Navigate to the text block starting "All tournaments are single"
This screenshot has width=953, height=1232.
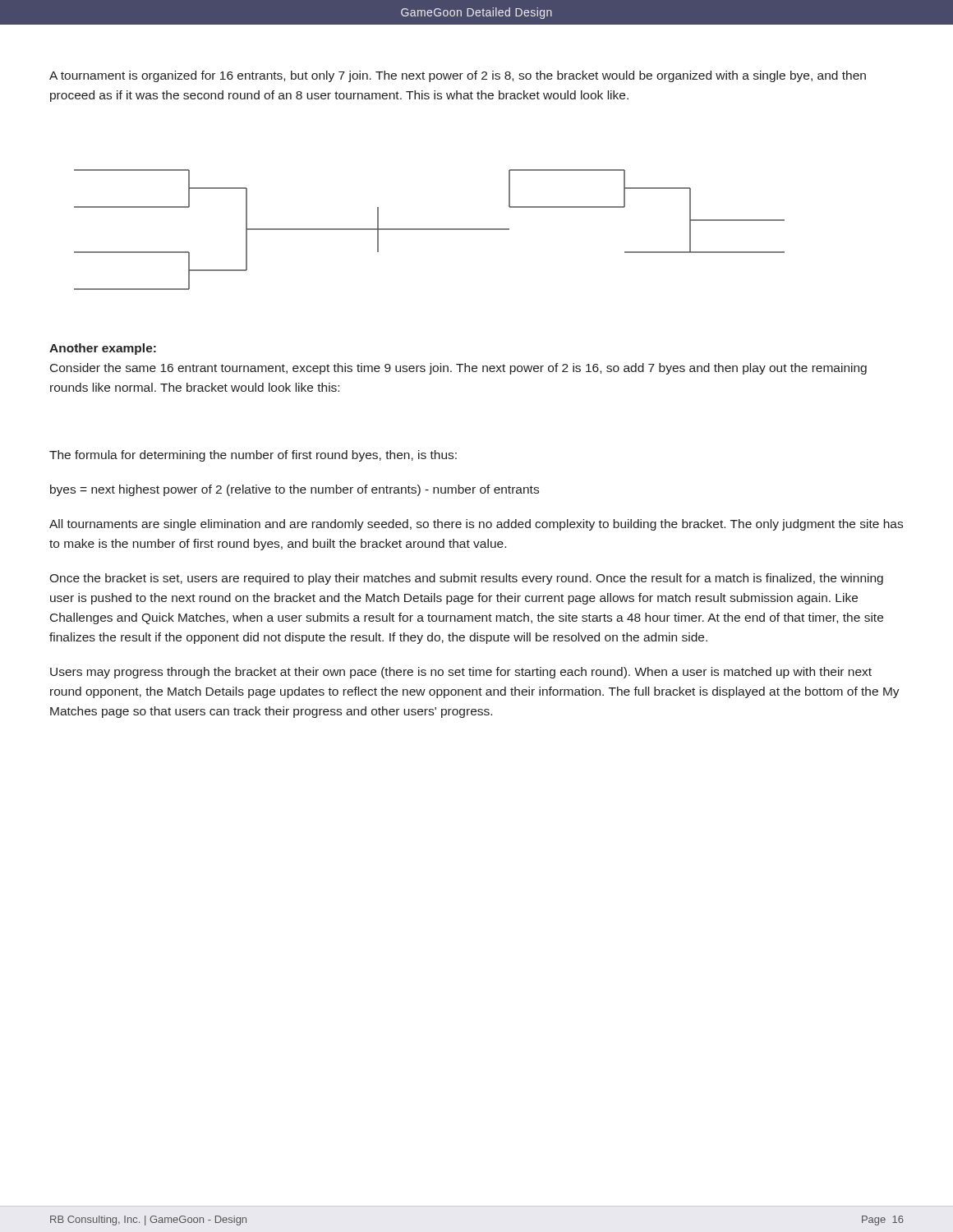coord(476,534)
